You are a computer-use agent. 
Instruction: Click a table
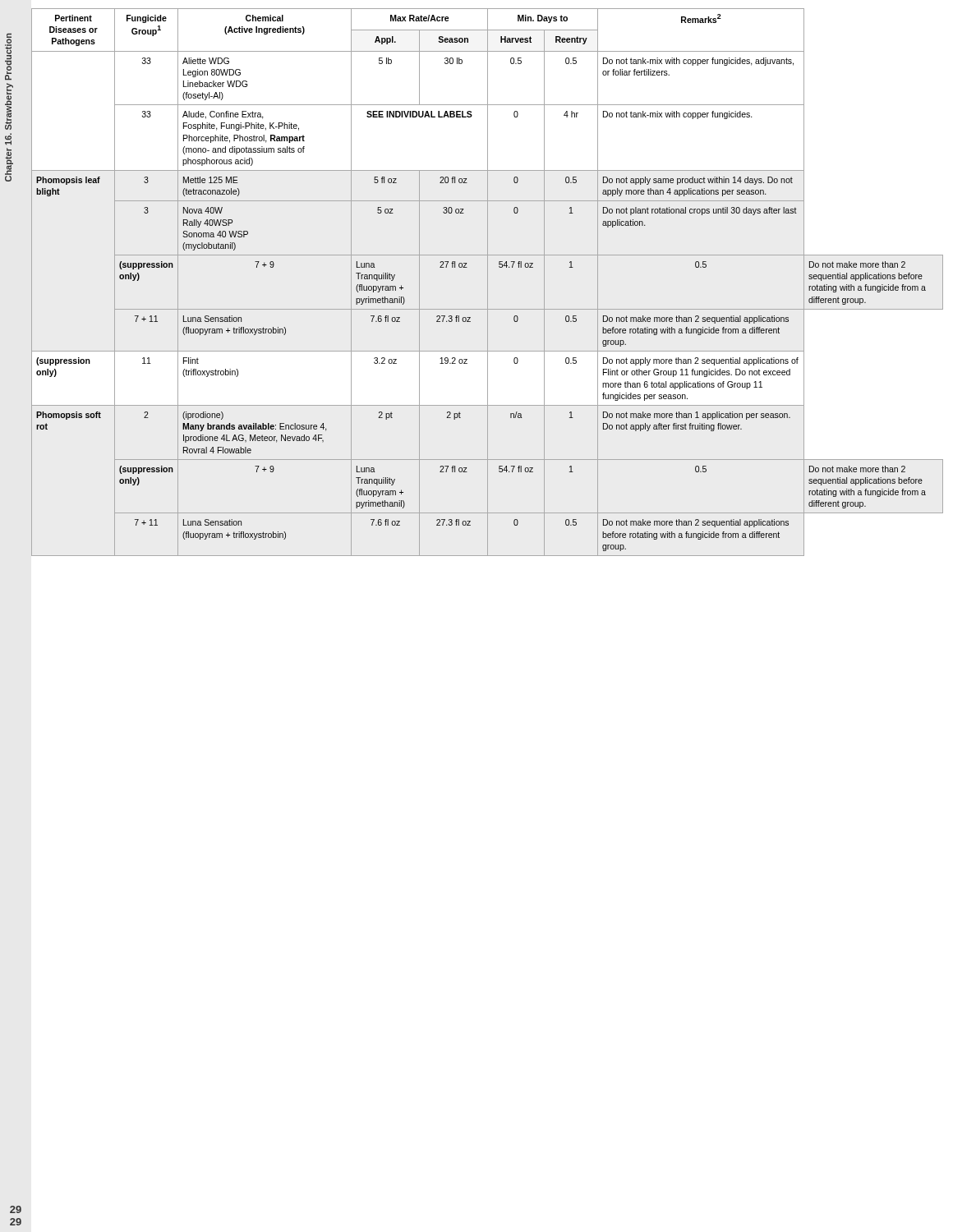tap(487, 282)
